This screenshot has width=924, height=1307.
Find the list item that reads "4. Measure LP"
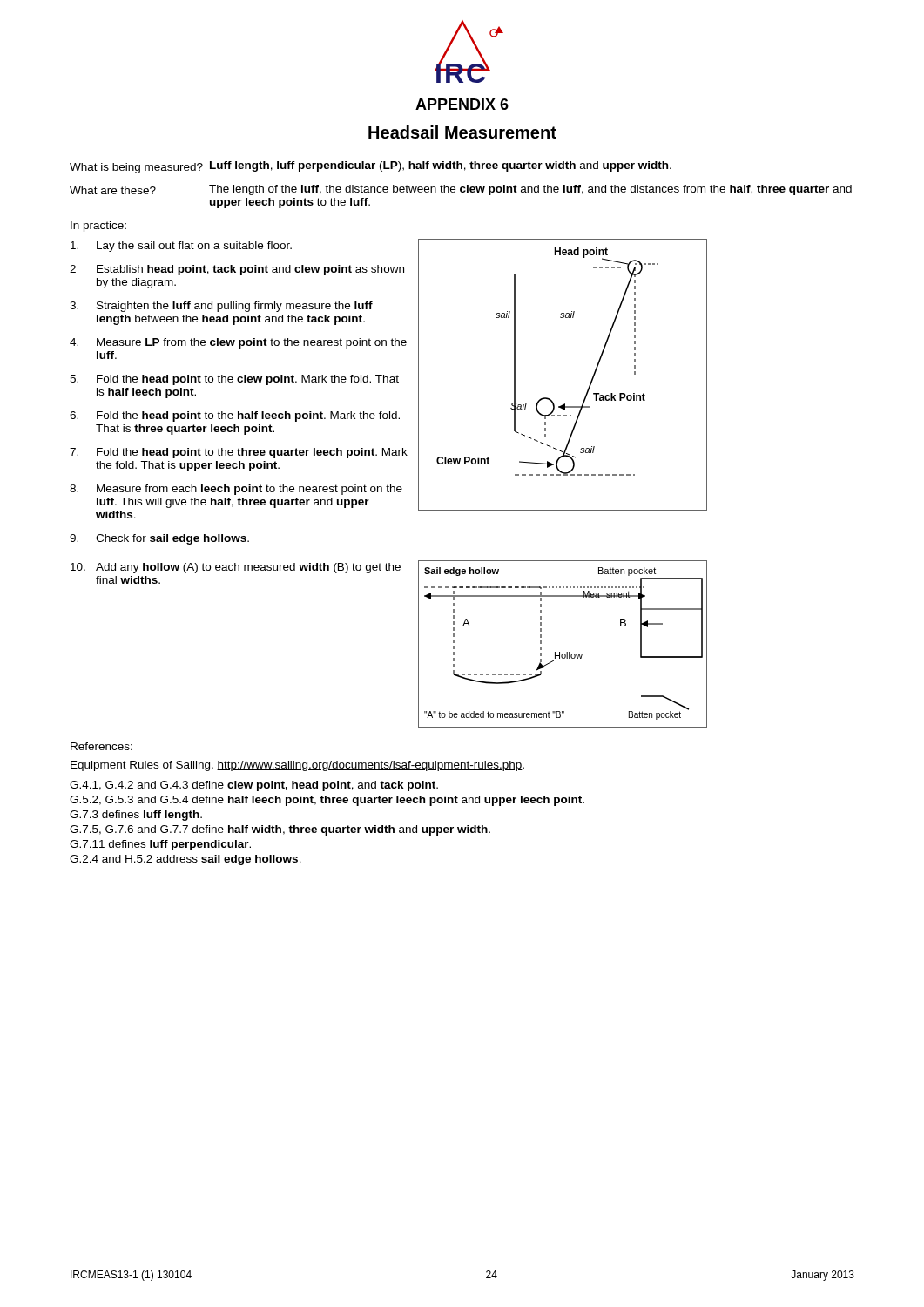click(x=240, y=349)
